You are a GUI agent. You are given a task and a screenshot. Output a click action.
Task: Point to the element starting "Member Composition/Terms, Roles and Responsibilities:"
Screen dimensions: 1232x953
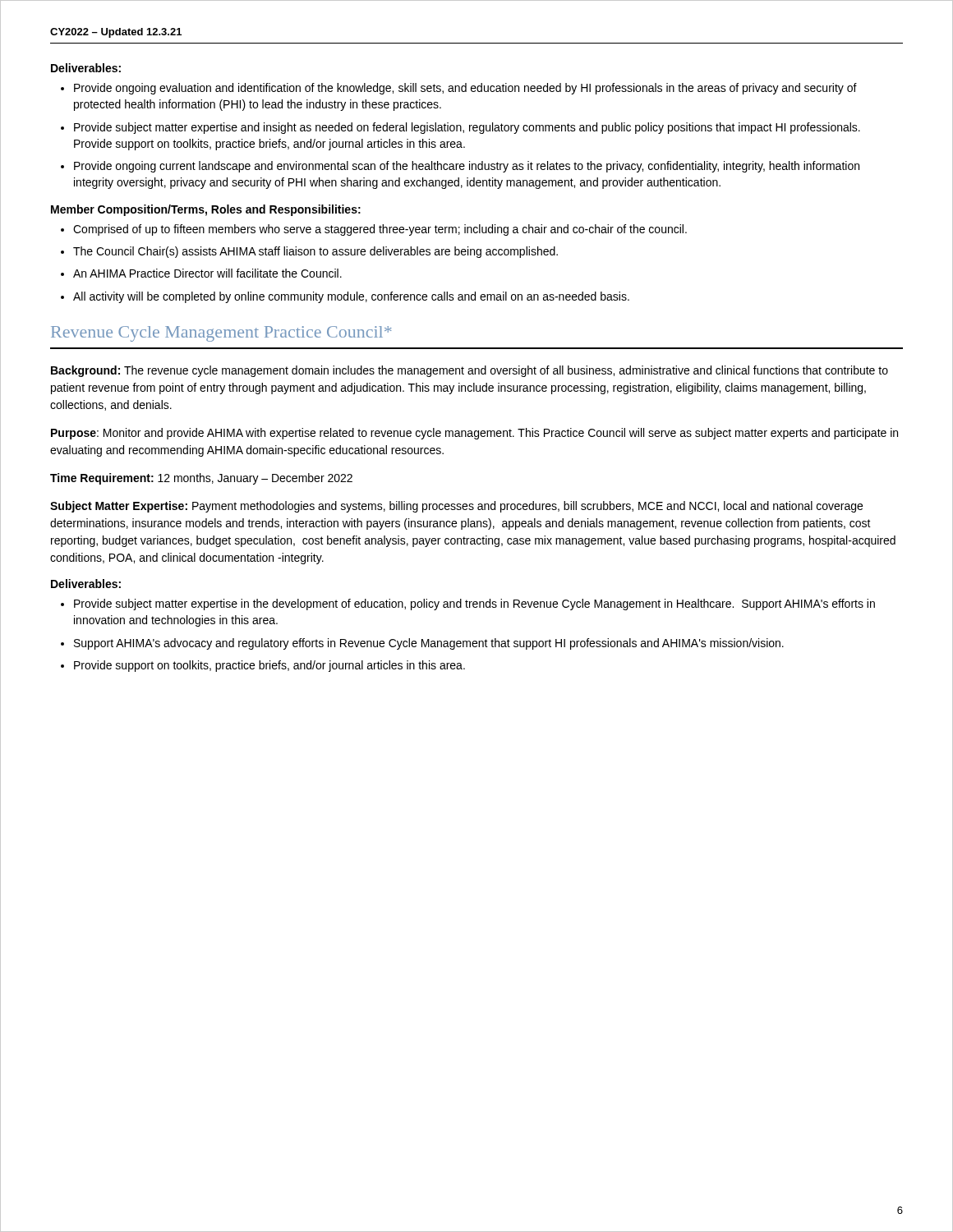click(206, 209)
